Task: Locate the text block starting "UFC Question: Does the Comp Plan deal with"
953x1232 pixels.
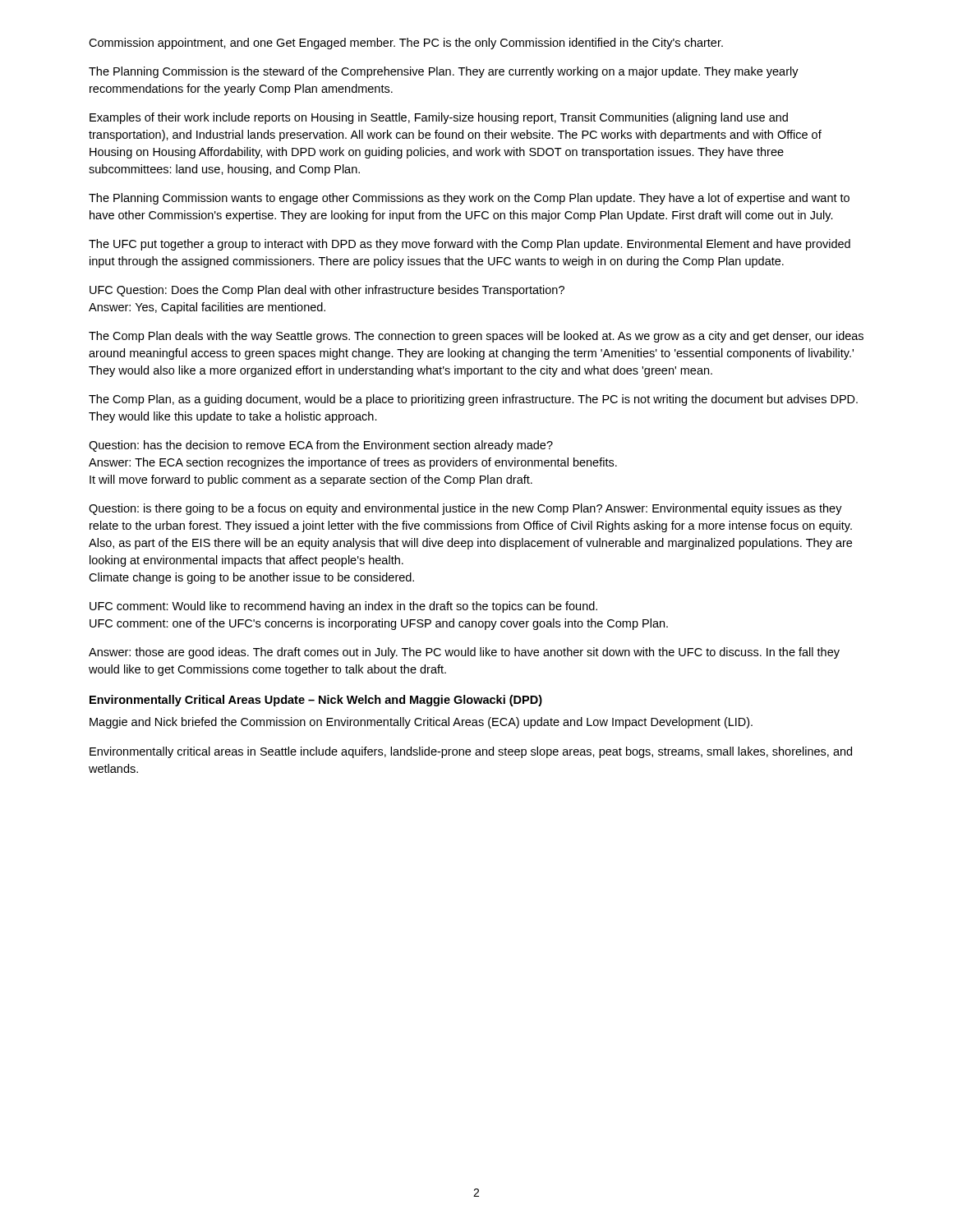Action: pyautogui.click(x=327, y=299)
